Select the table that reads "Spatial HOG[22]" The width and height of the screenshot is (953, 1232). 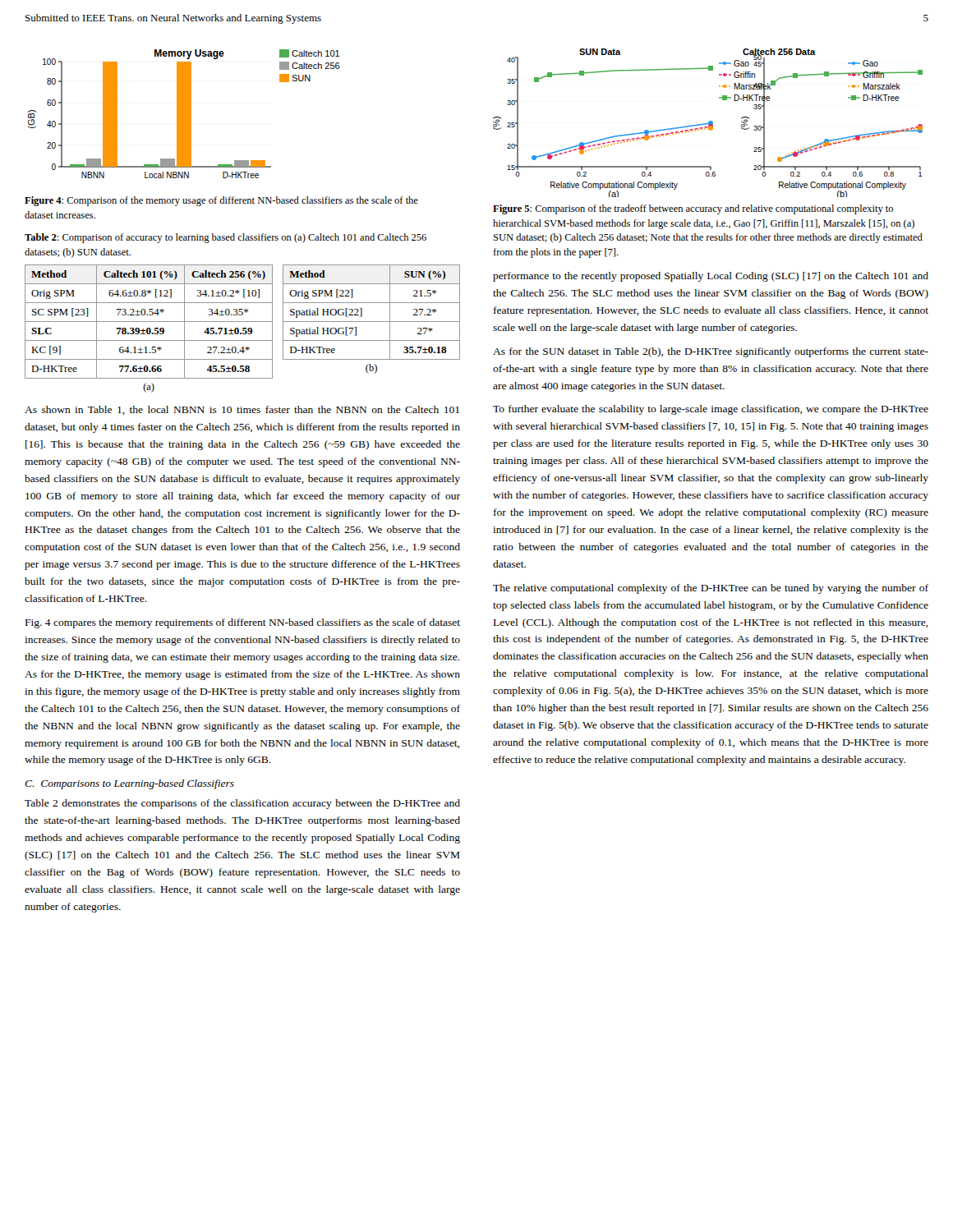click(x=371, y=320)
